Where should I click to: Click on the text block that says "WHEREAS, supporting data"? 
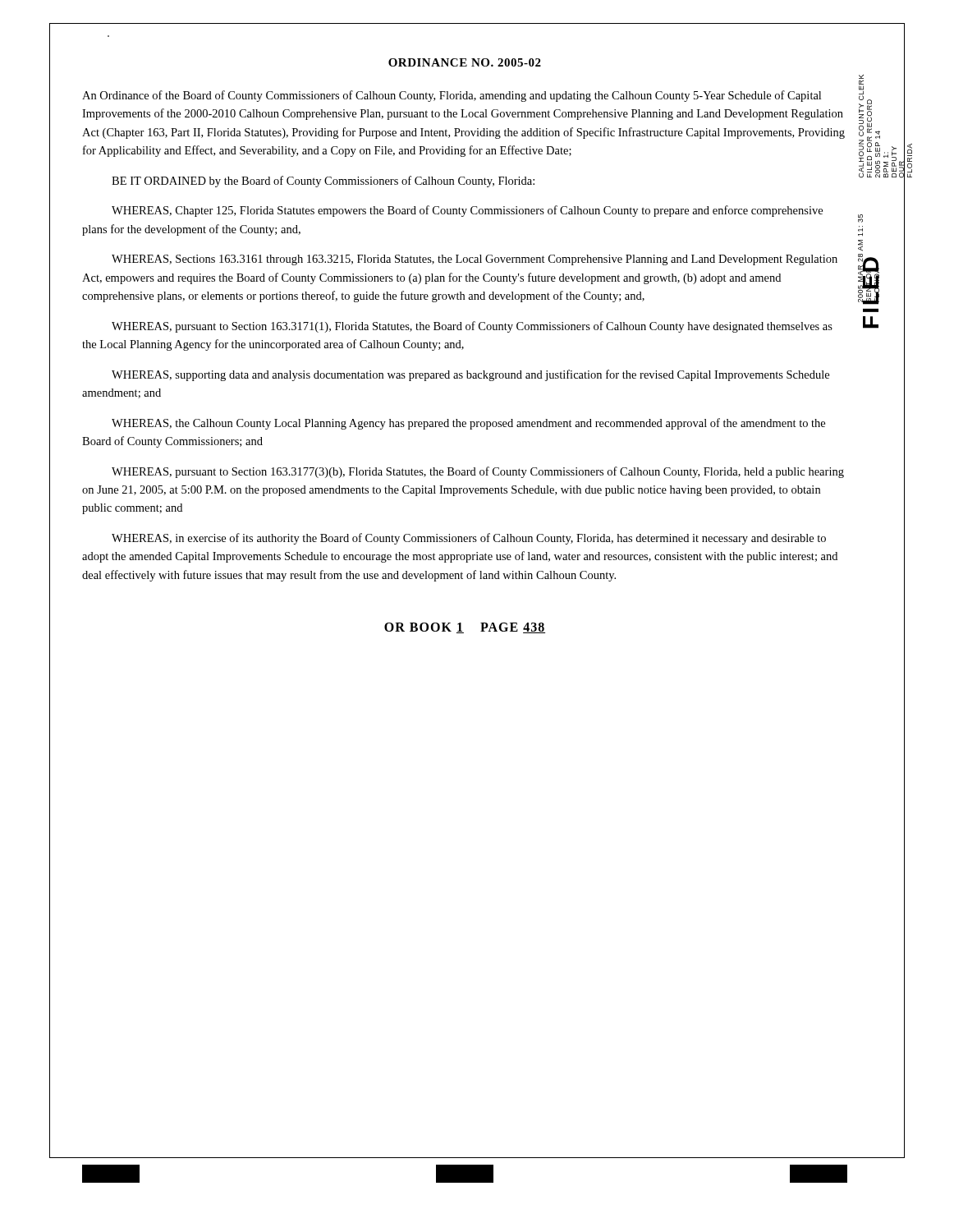[456, 383]
